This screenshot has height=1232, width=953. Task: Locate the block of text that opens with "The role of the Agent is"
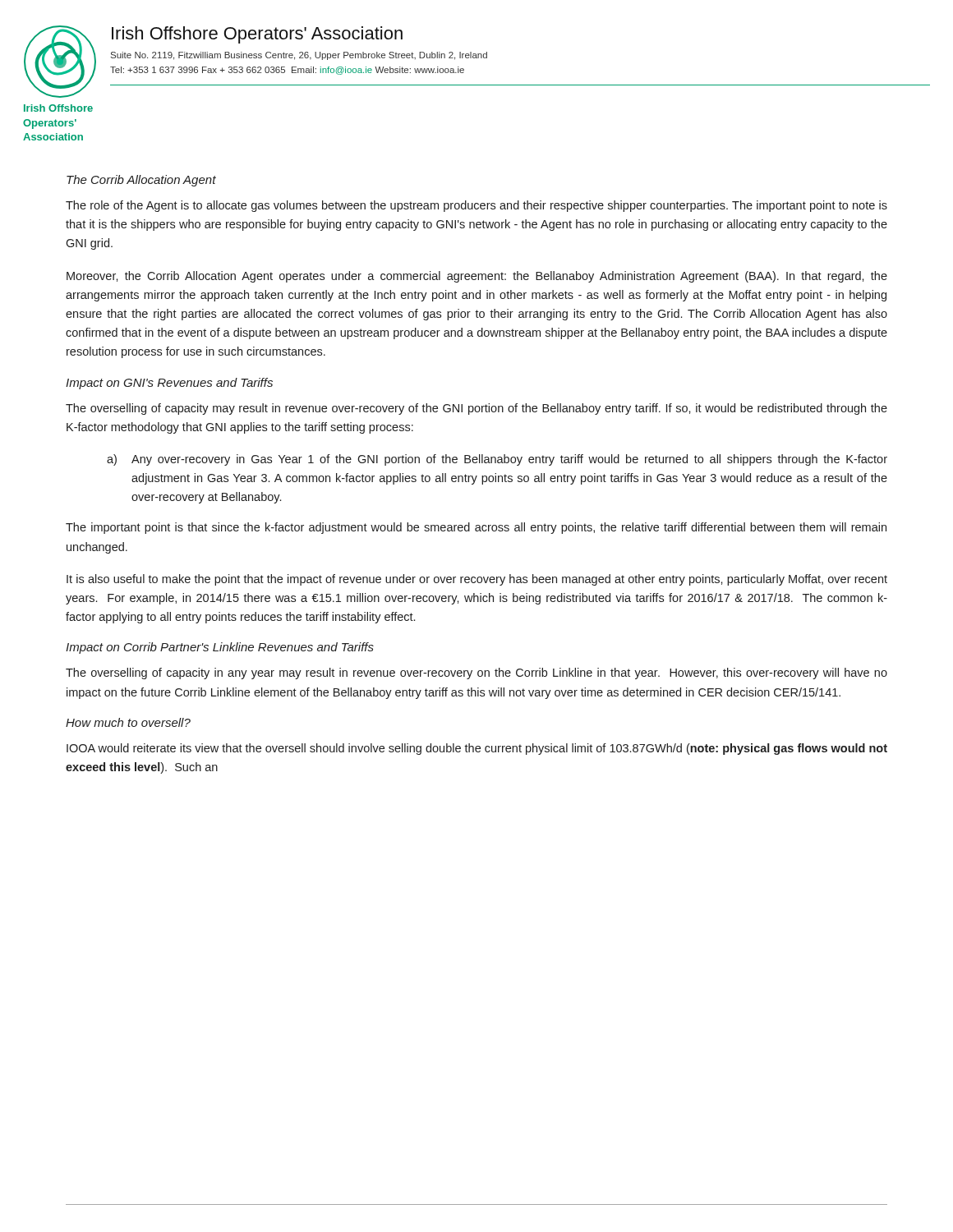click(476, 224)
